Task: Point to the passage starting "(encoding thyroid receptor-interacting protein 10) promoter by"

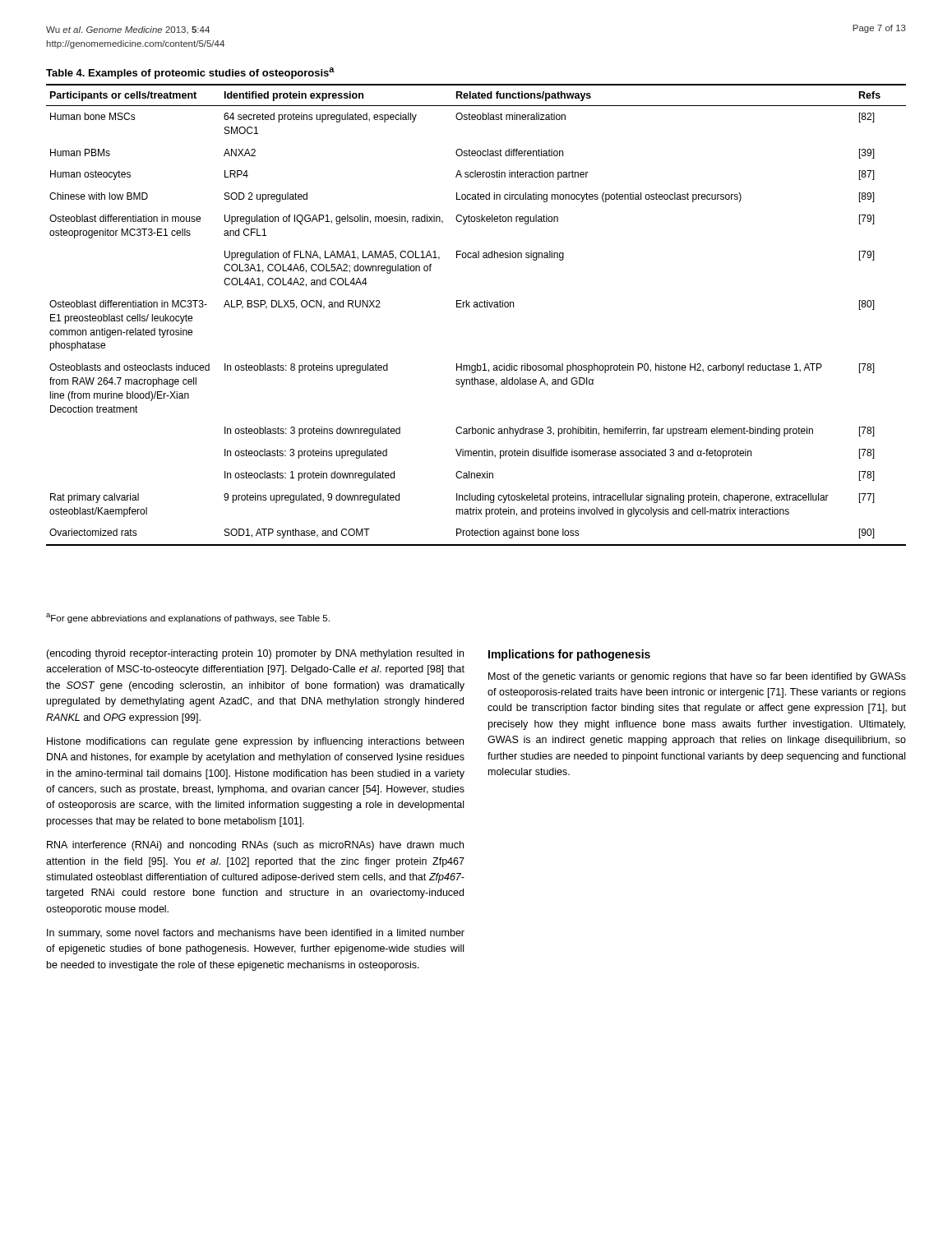Action: [255, 686]
